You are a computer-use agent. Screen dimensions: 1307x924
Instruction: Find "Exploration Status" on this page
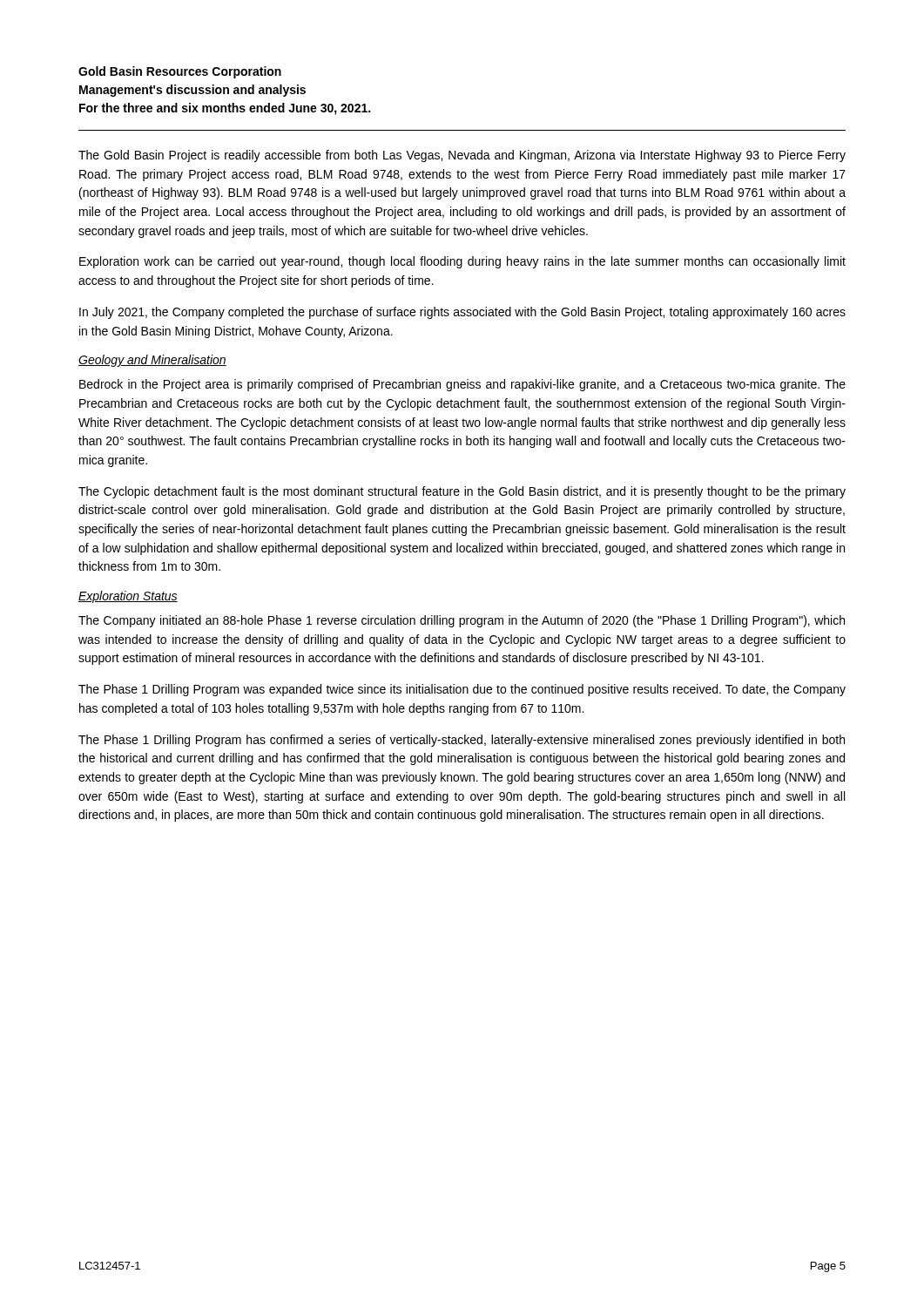(x=128, y=596)
